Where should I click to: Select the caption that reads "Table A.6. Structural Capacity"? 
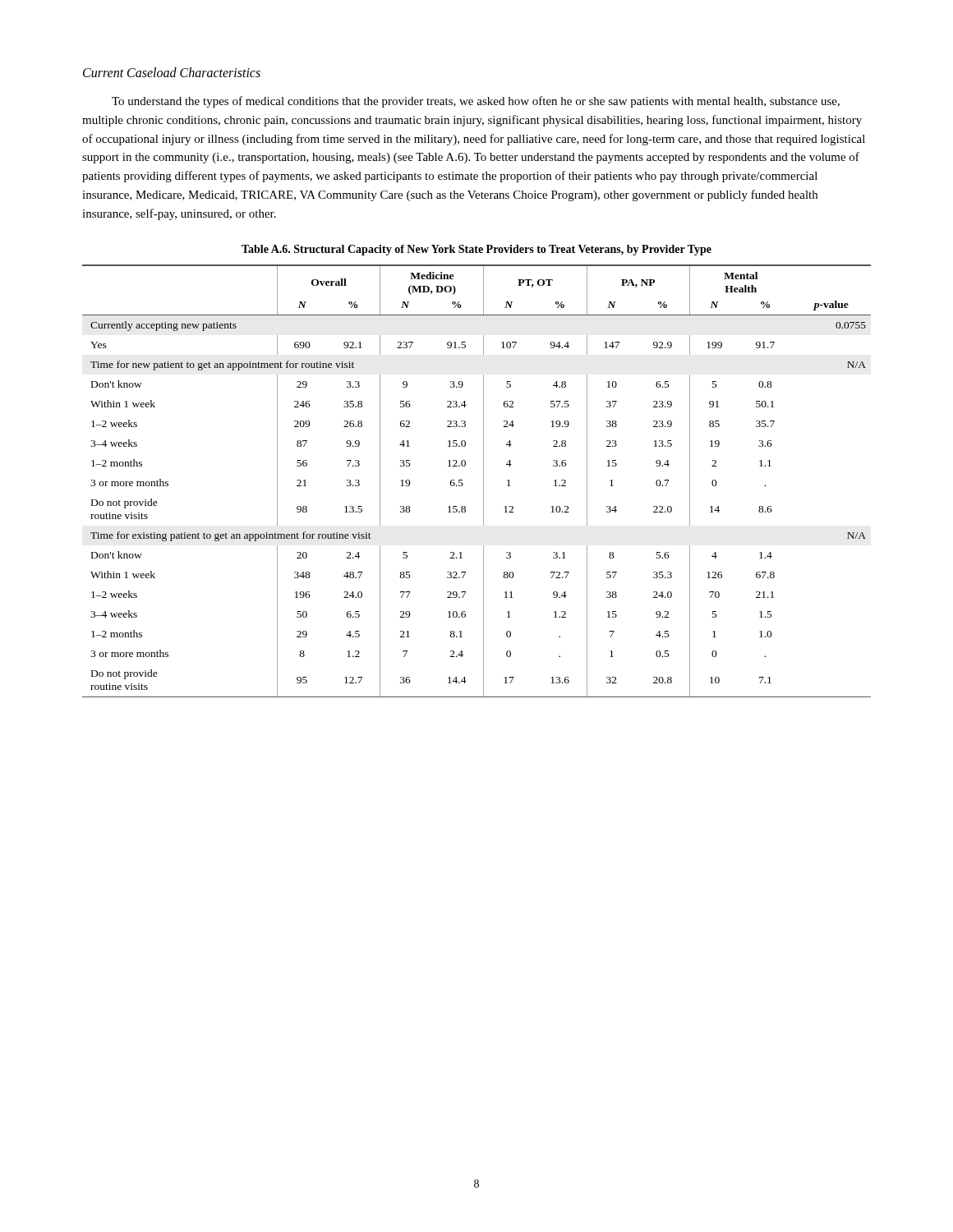(x=476, y=249)
